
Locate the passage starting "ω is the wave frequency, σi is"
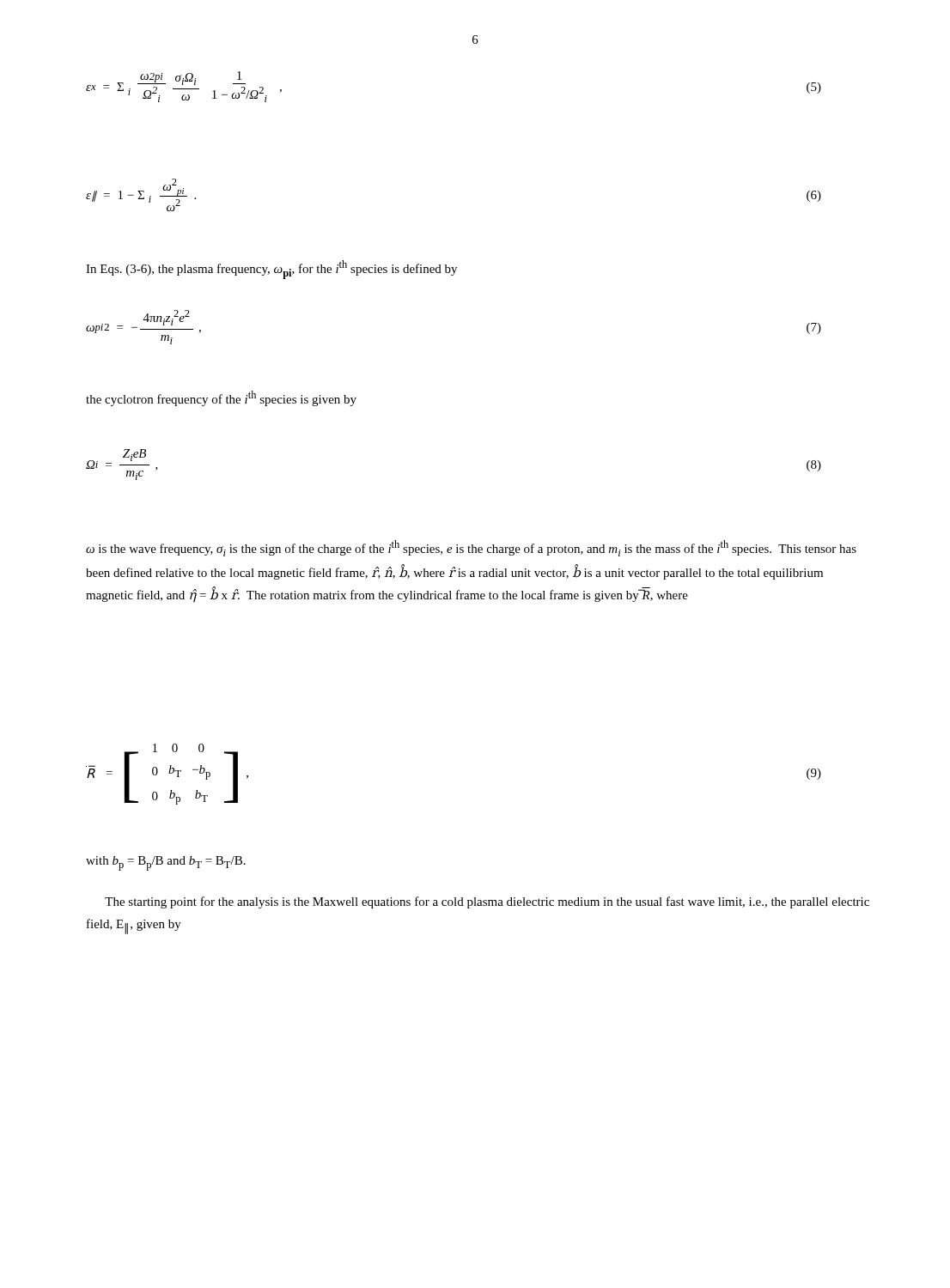coord(471,570)
